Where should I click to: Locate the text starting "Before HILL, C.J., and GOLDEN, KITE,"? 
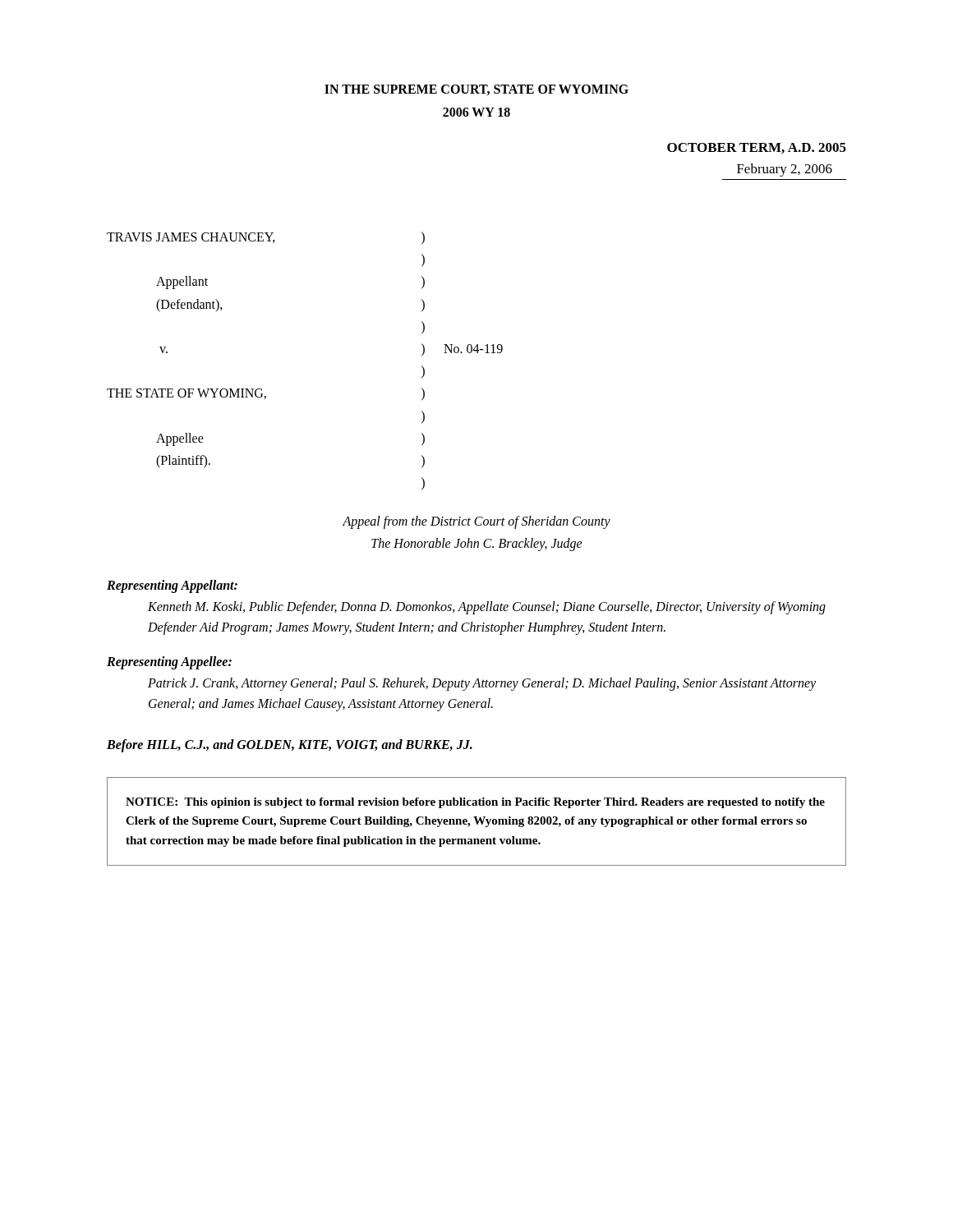(290, 745)
